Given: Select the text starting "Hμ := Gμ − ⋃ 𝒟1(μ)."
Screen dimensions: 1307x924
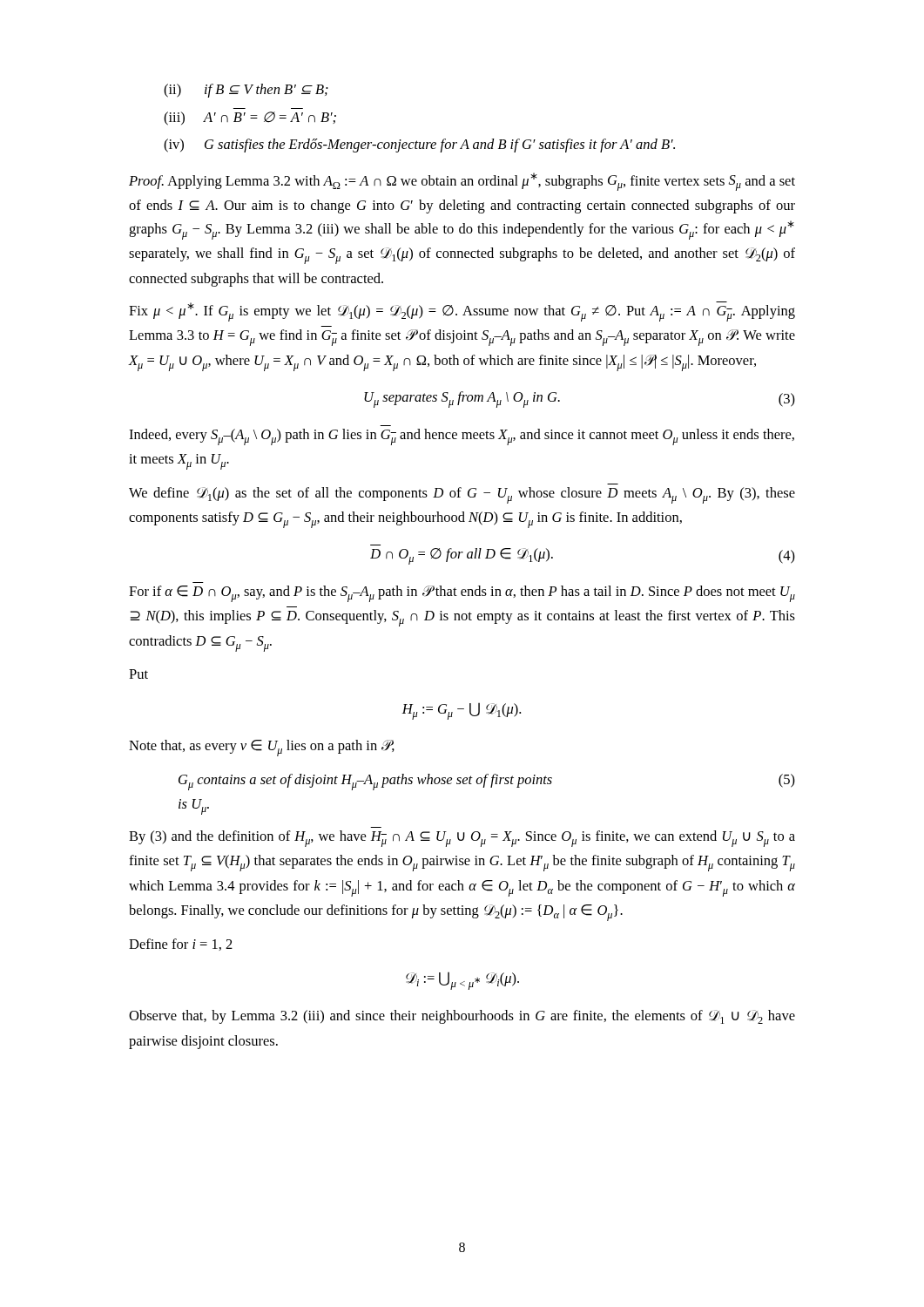Looking at the screenshot, I should click(x=462, y=710).
